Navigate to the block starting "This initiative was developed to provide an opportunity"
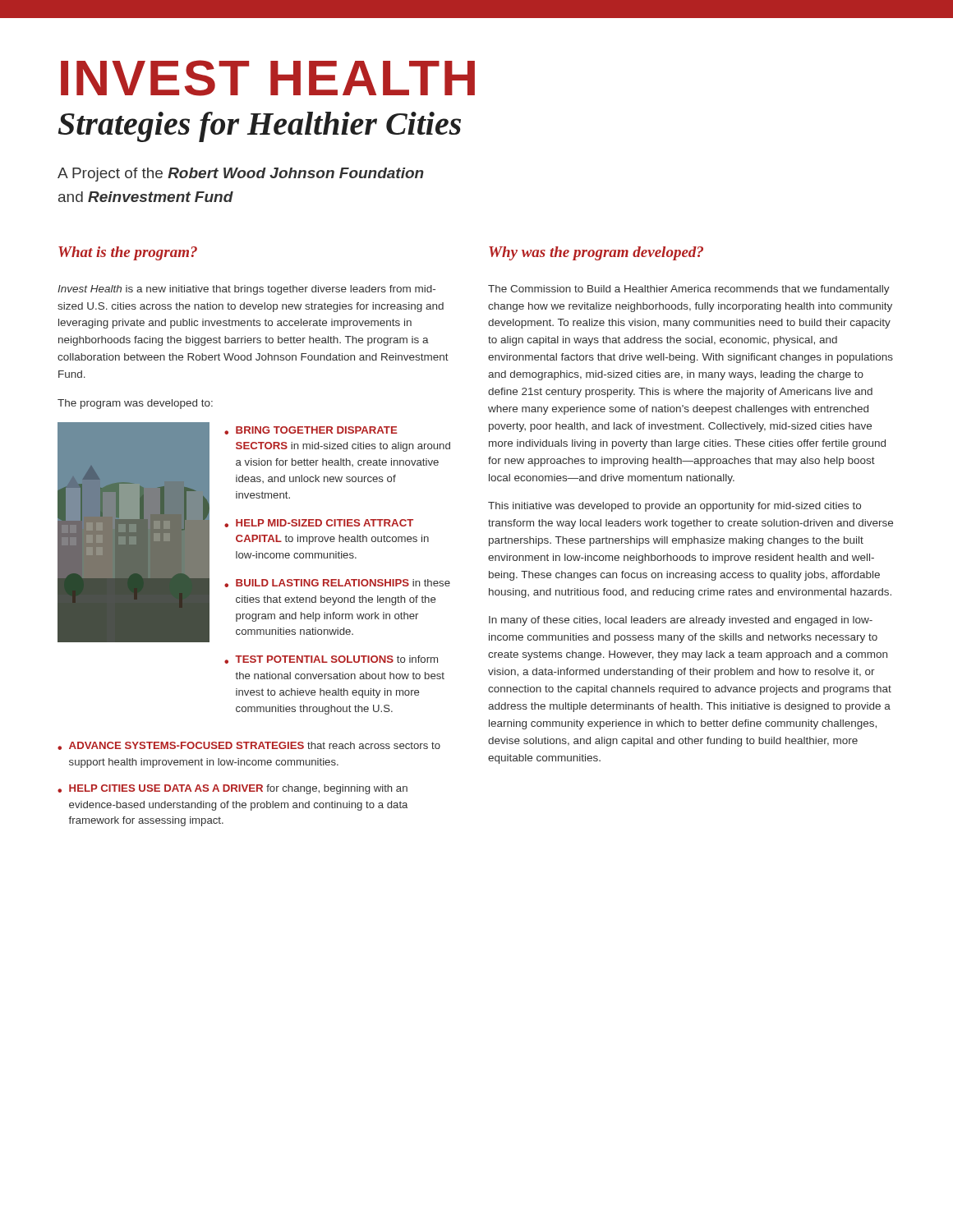This screenshot has height=1232, width=953. [x=692, y=549]
